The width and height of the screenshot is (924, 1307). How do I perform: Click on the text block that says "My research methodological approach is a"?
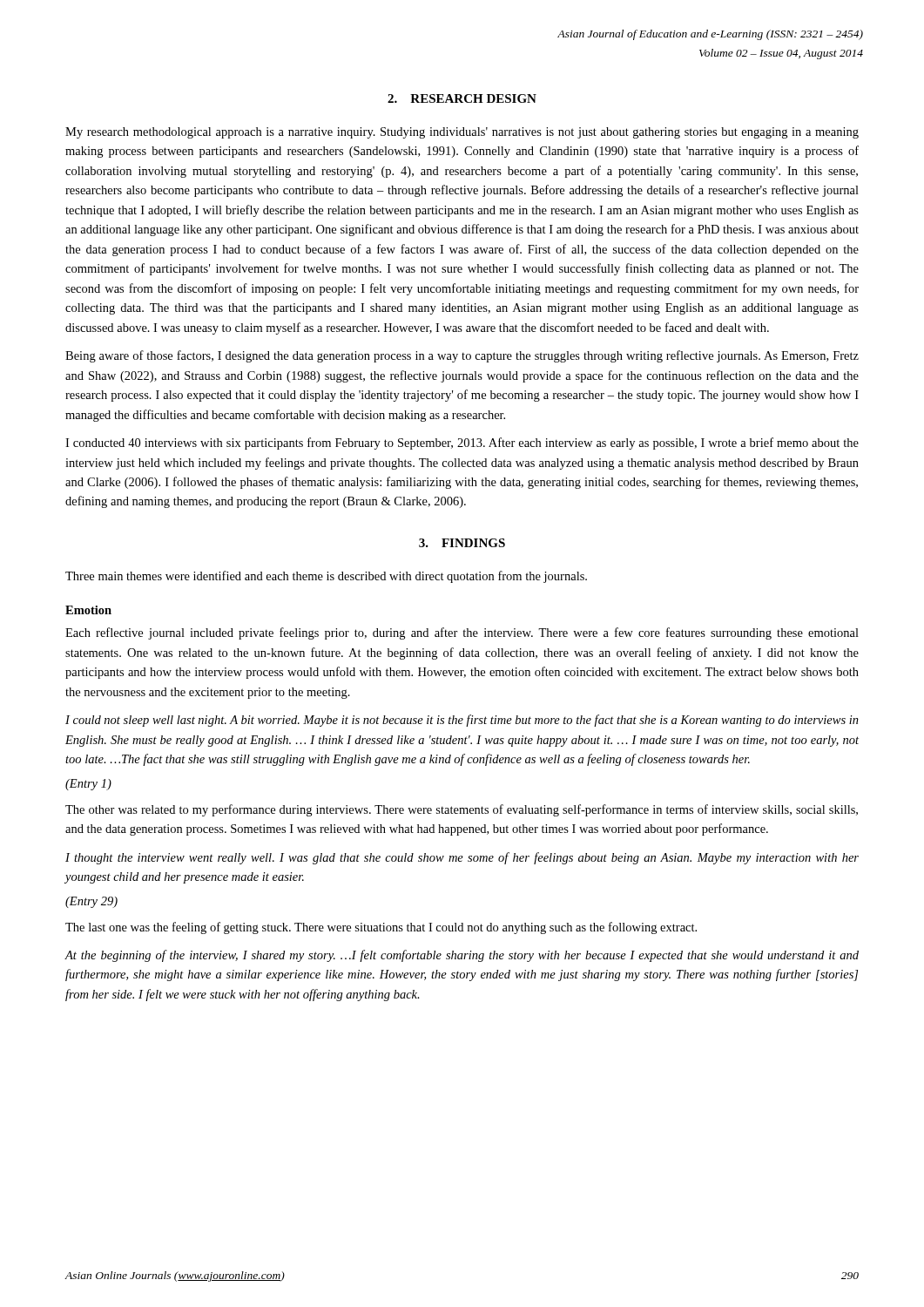462,229
